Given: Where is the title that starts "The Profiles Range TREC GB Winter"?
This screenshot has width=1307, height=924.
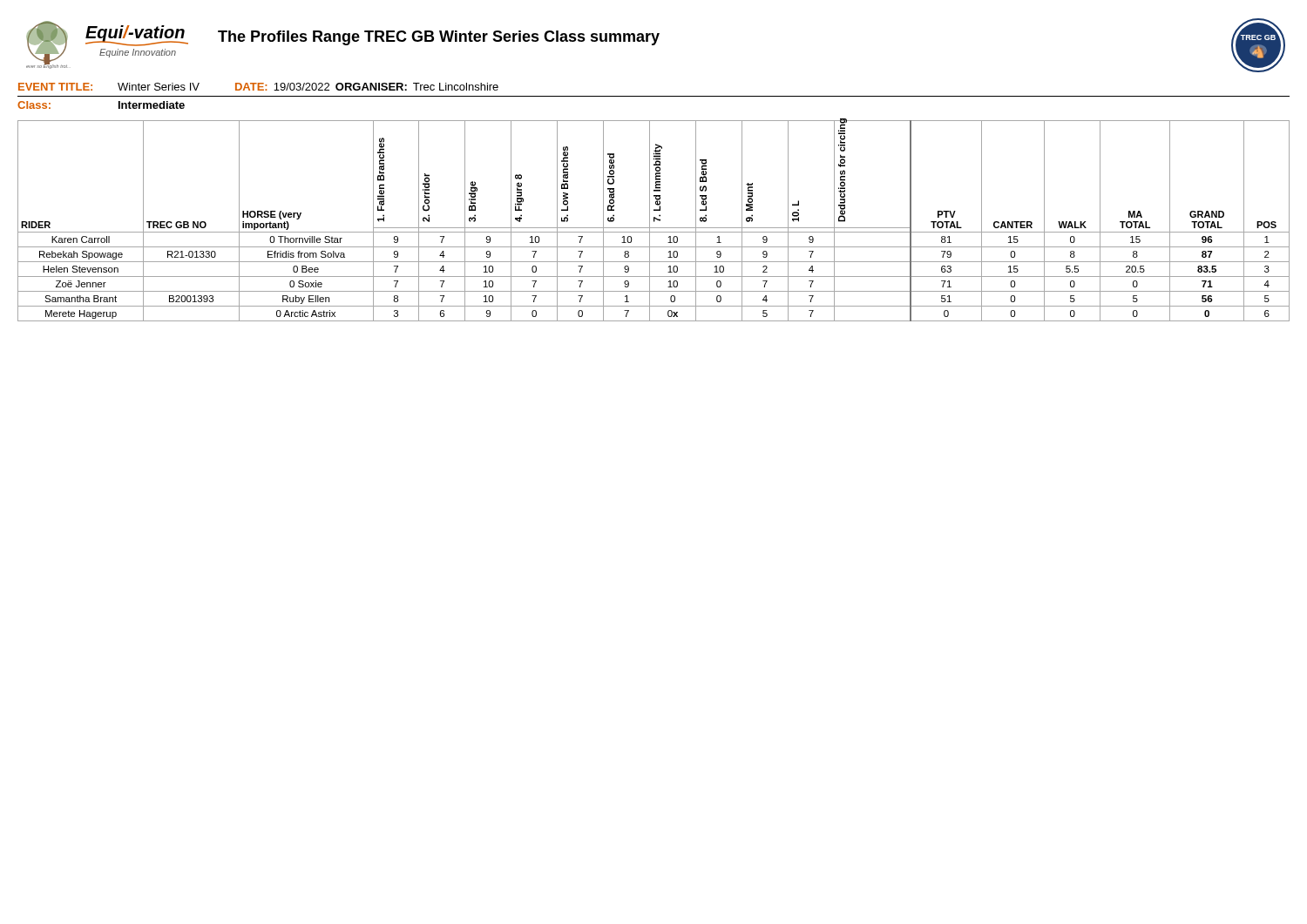Looking at the screenshot, I should [x=439, y=37].
